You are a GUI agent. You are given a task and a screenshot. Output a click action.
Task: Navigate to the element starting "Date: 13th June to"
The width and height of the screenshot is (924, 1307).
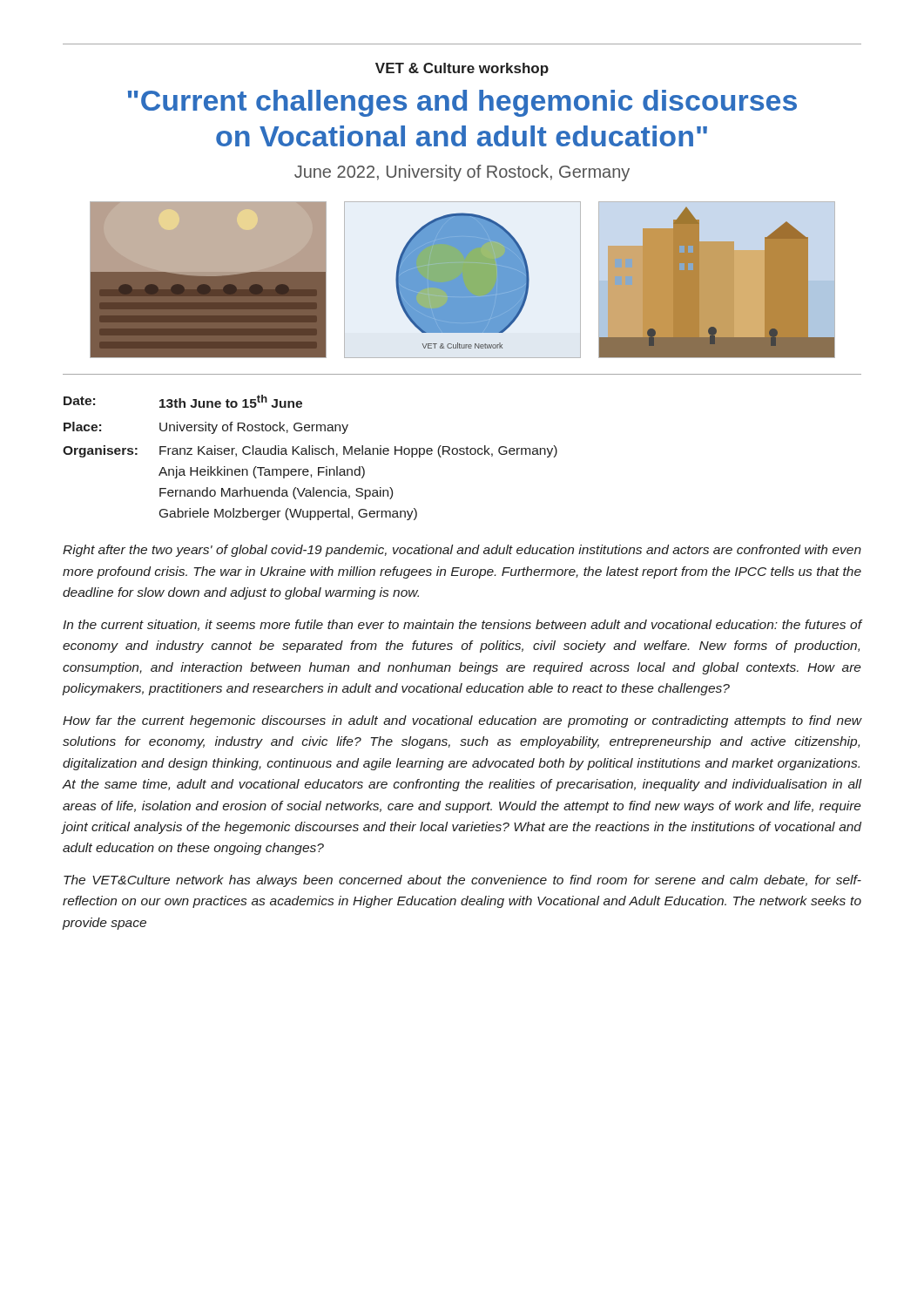pyautogui.click(x=462, y=457)
